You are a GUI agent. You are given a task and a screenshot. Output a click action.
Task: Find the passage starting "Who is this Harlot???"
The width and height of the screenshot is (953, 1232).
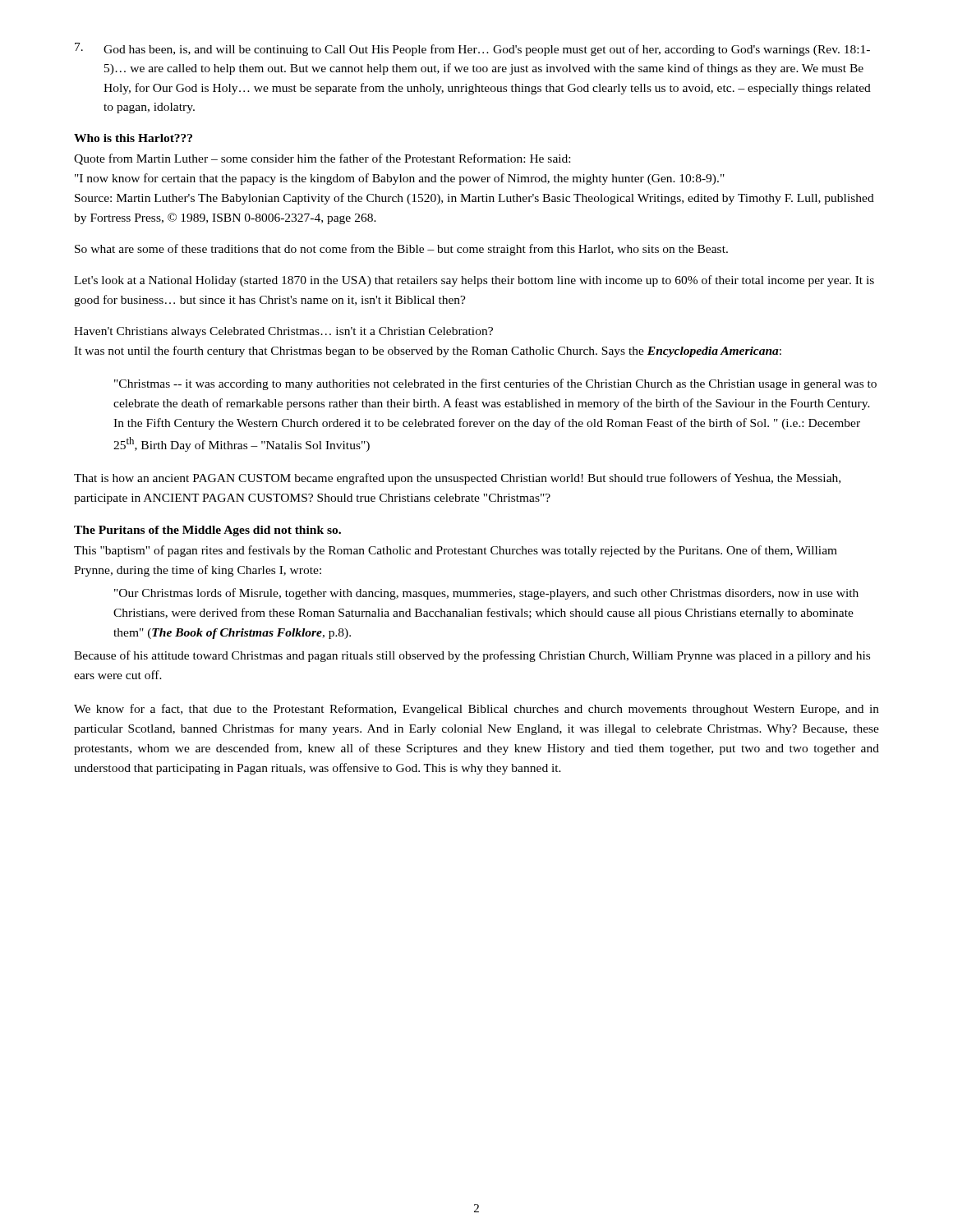click(x=134, y=138)
